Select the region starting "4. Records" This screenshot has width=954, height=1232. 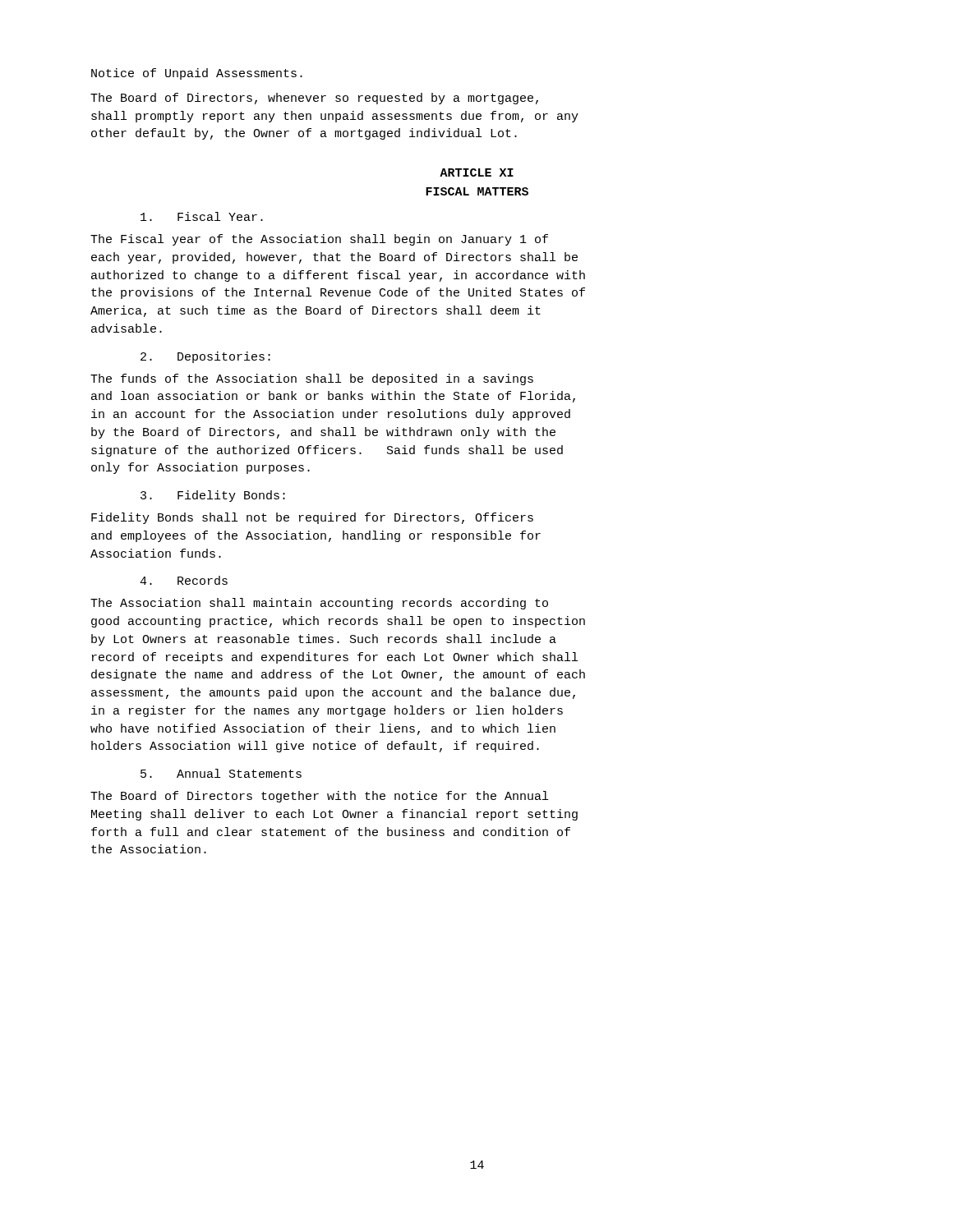184,582
